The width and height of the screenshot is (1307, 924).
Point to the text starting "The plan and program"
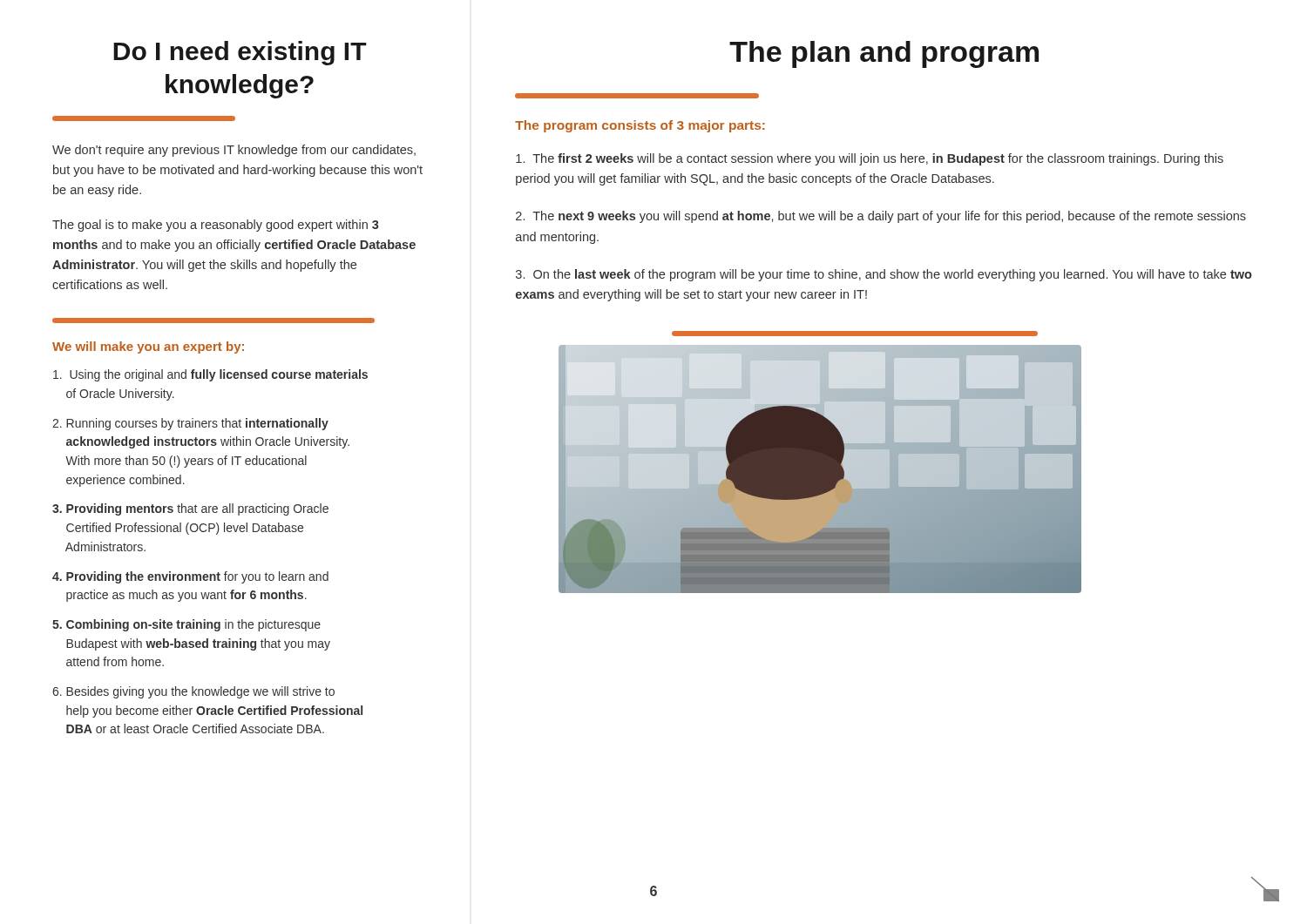point(885,51)
